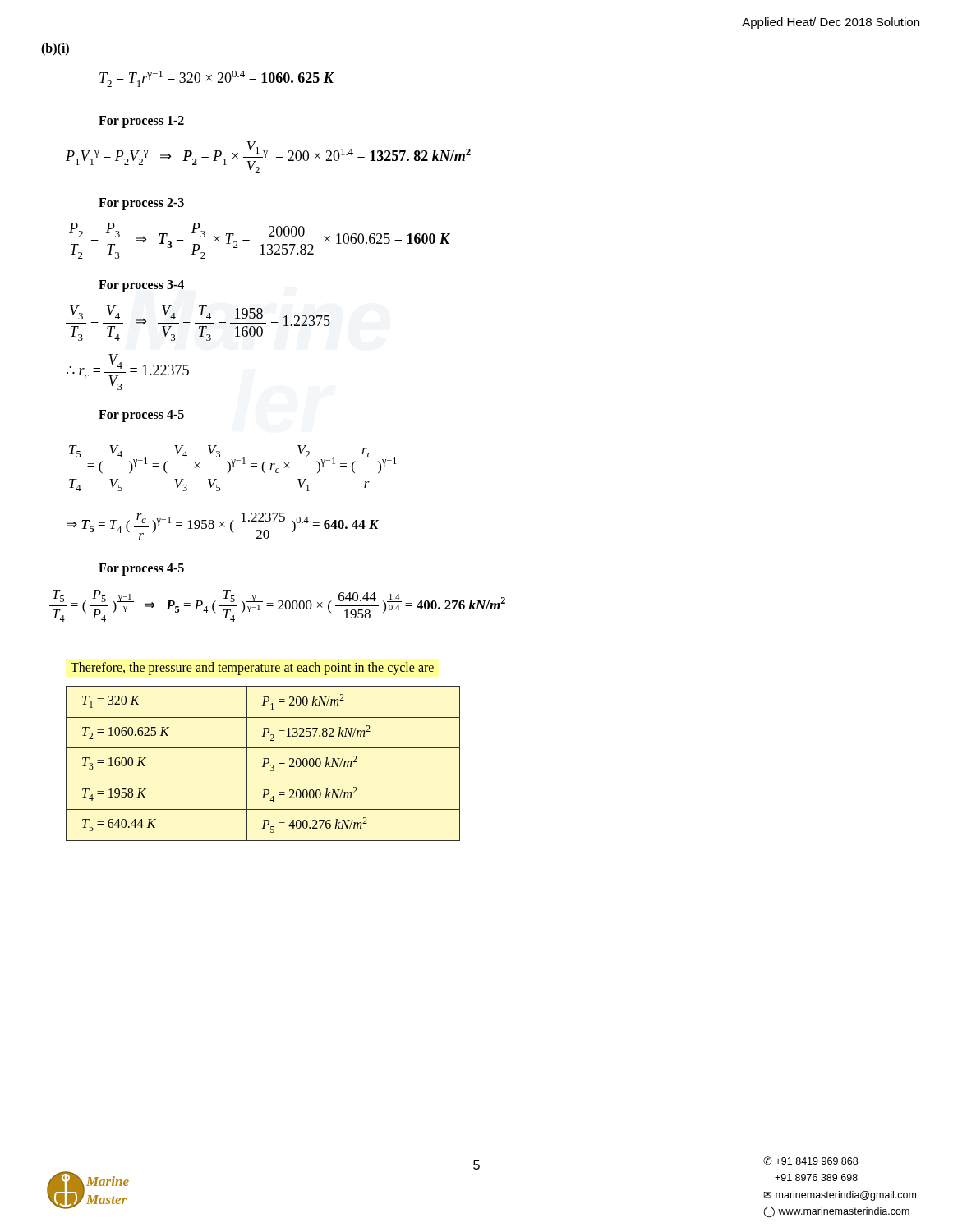The width and height of the screenshot is (953, 1232).
Task: Click where it says "For process 1-2"
Action: click(x=141, y=120)
